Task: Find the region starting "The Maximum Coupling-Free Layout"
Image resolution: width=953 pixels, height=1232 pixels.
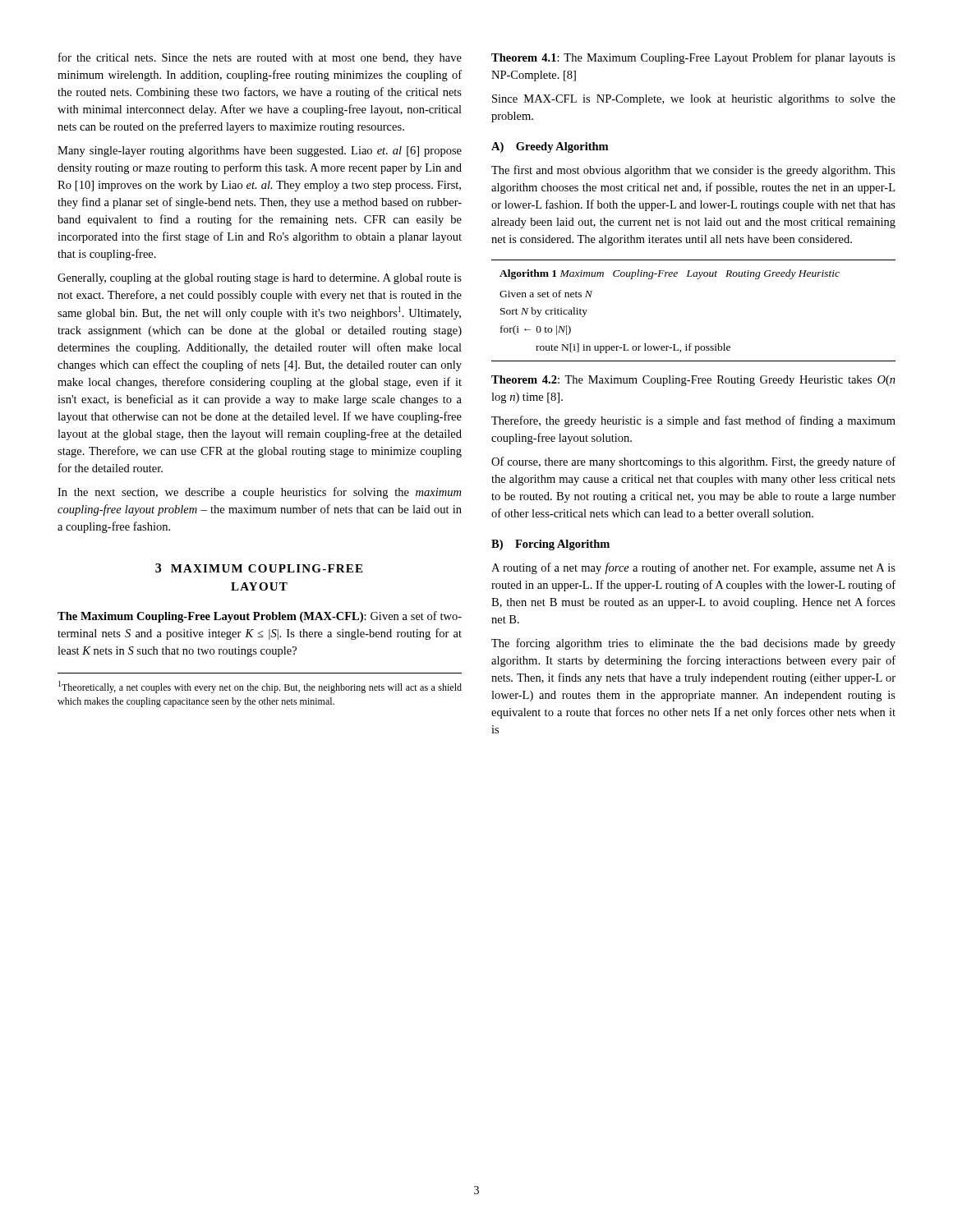Action: click(x=260, y=633)
